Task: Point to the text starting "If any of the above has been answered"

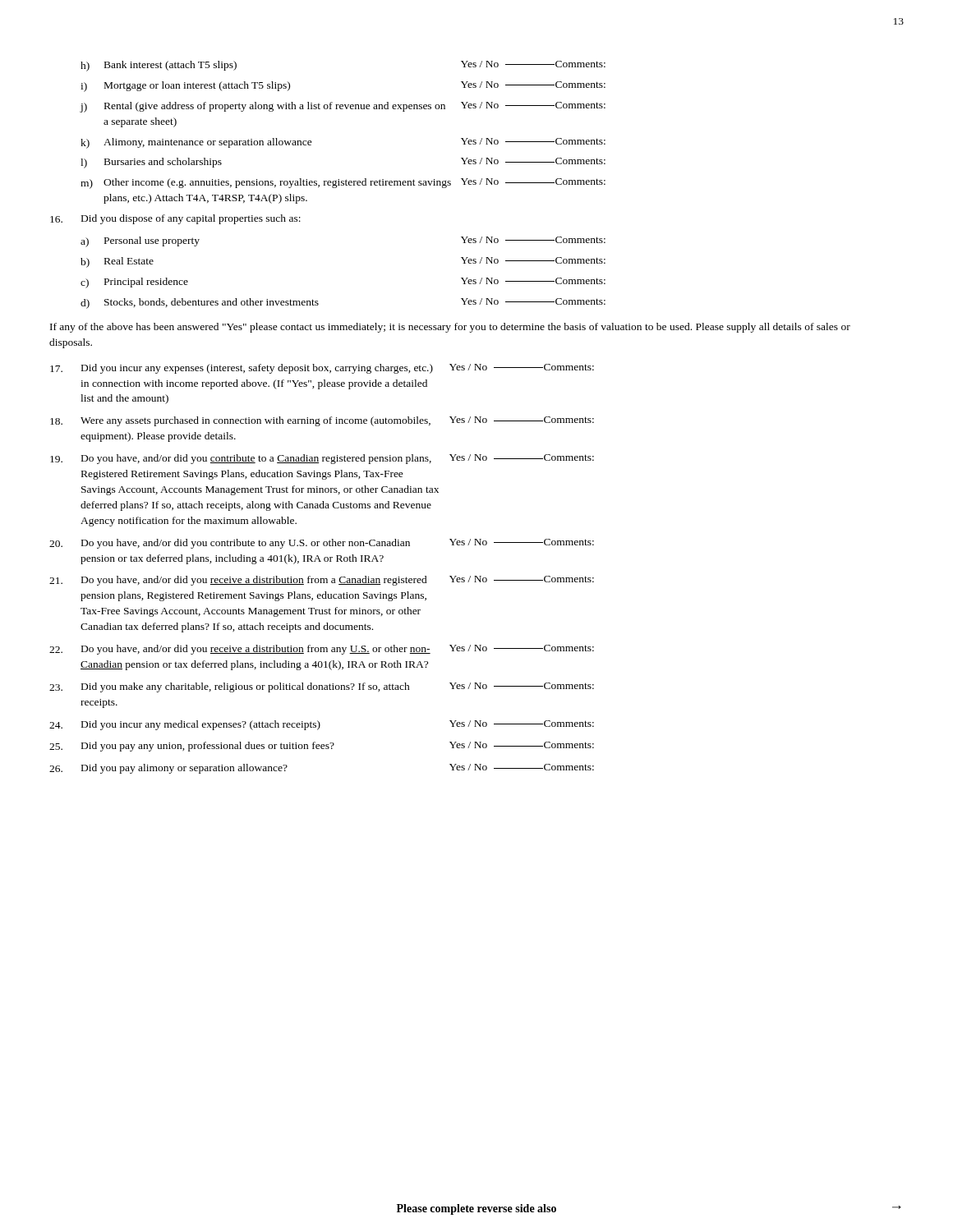Action: 450,334
